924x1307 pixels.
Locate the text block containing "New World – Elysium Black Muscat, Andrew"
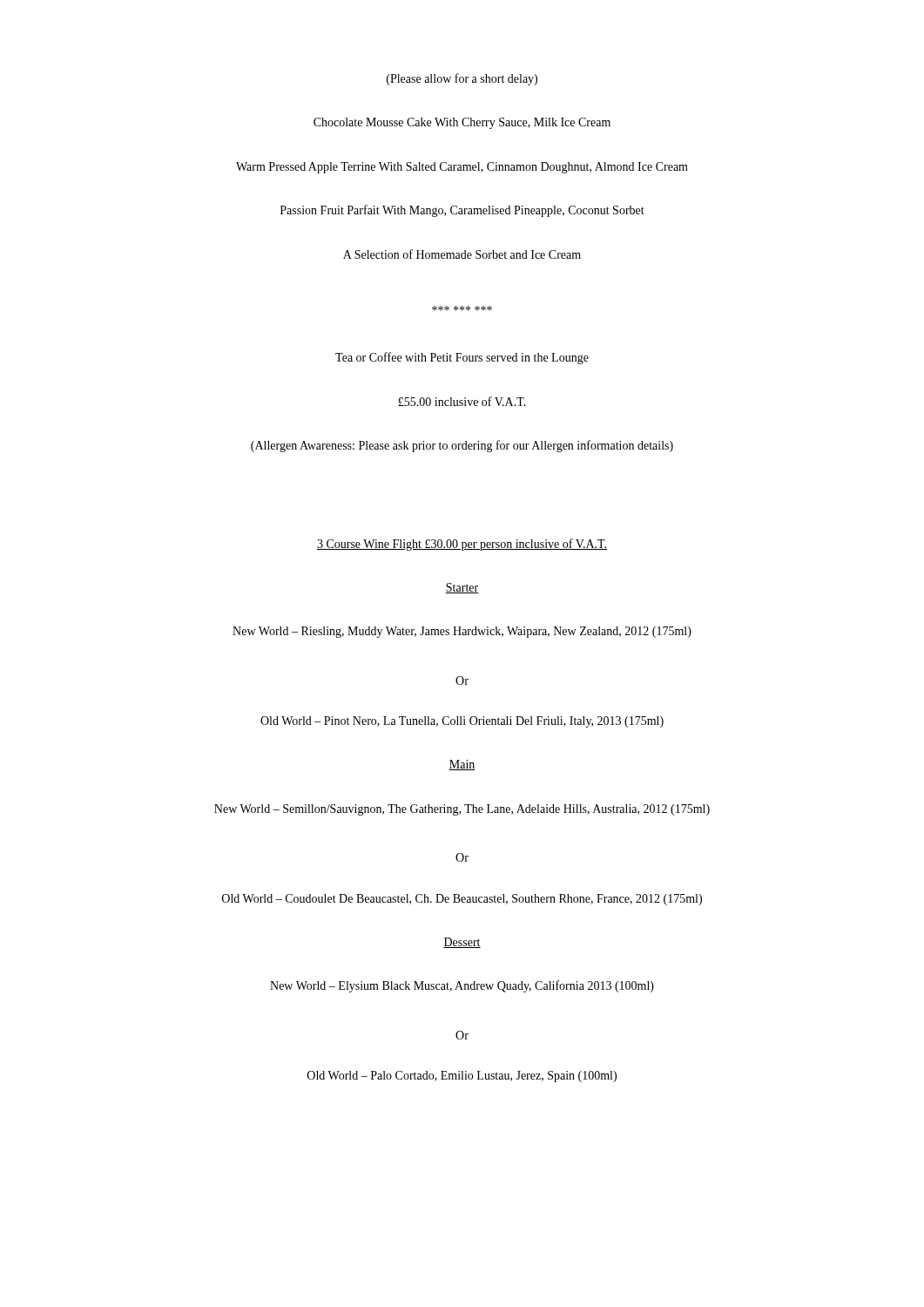(462, 986)
